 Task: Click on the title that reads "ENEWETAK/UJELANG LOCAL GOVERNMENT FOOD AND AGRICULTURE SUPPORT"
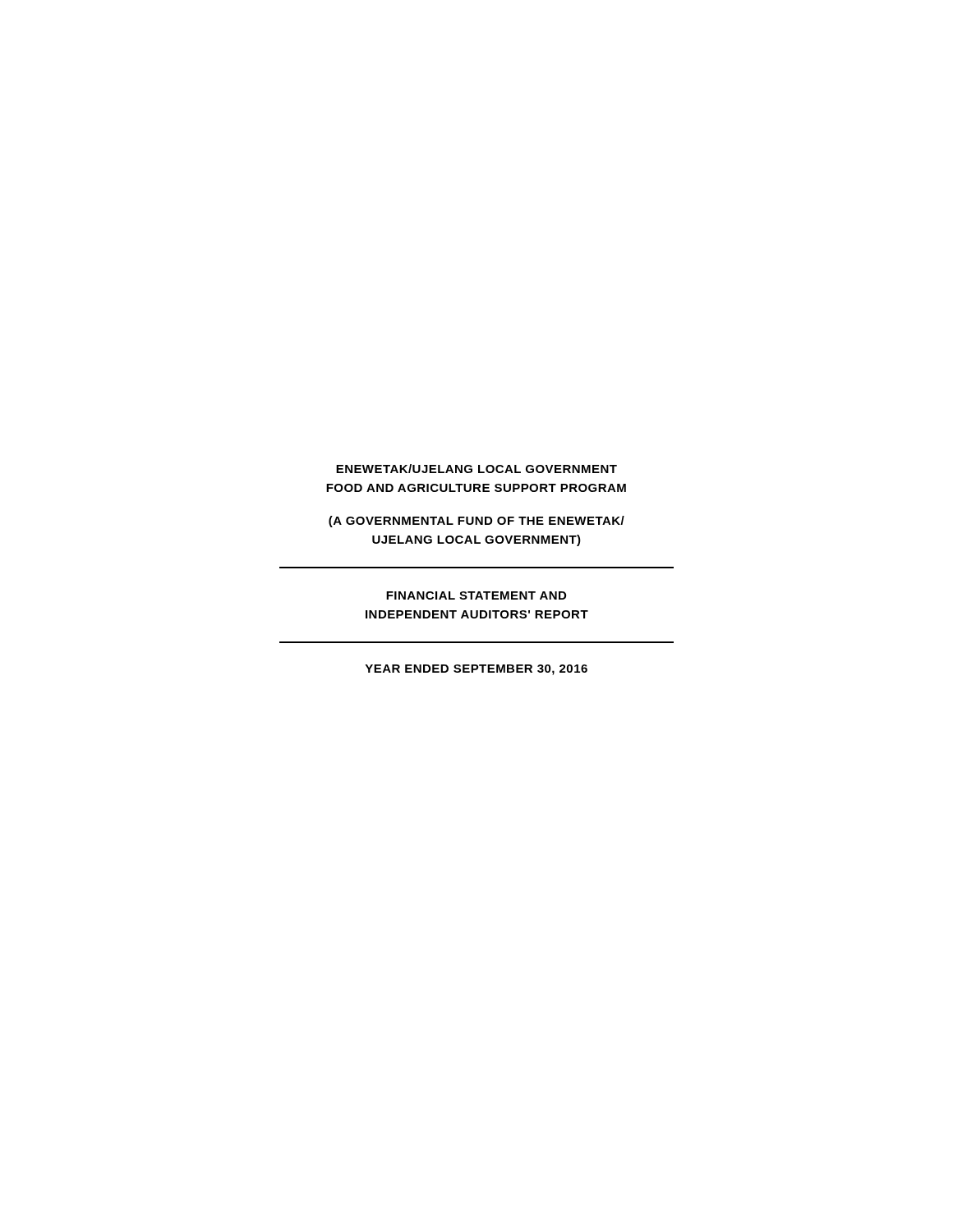click(x=476, y=478)
